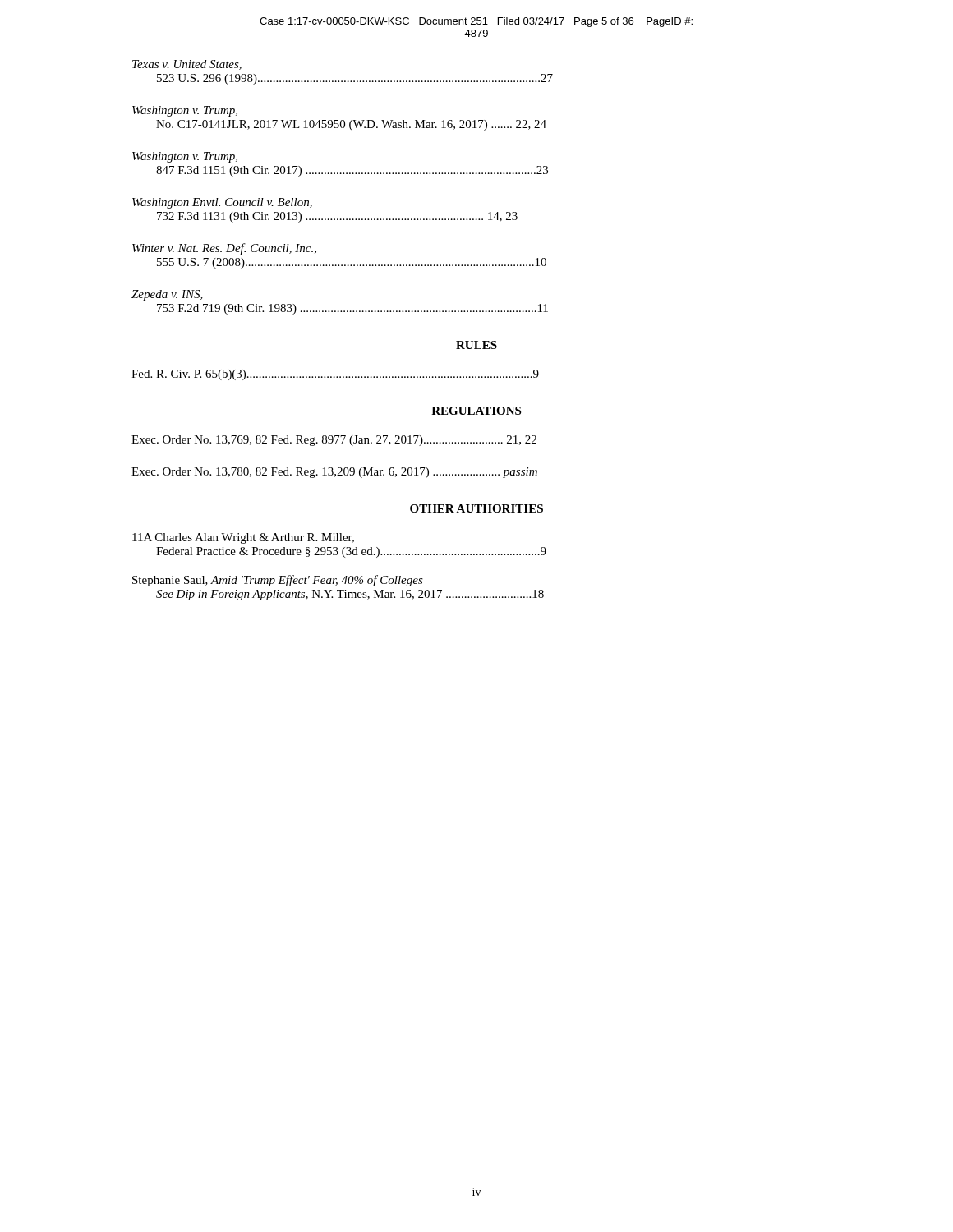Find the section header that reads "OTHER AUTHORITIES"
Image resolution: width=953 pixels, height=1232 pixels.
476,508
